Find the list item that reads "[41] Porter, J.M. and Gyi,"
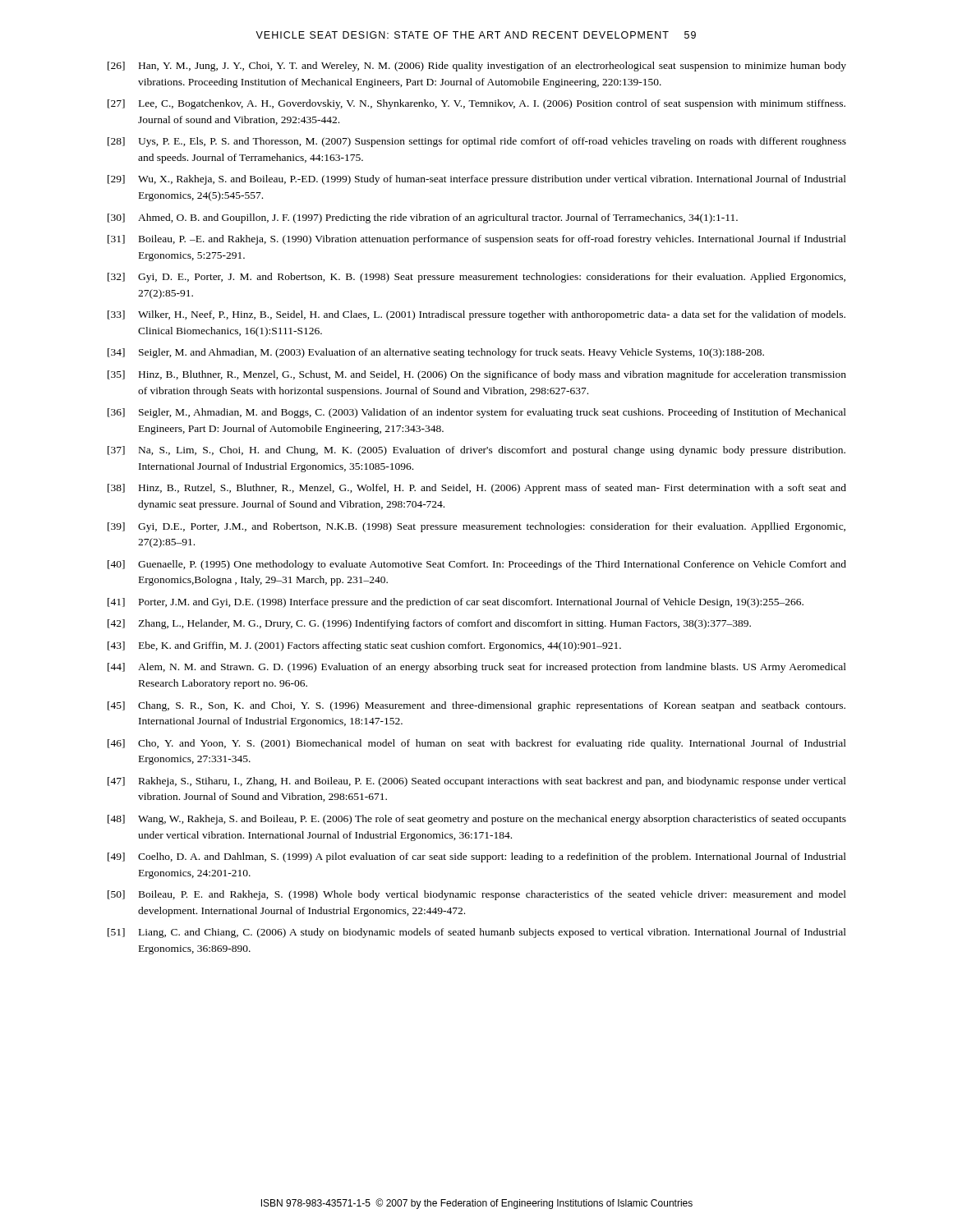The width and height of the screenshot is (953, 1232). coord(476,602)
